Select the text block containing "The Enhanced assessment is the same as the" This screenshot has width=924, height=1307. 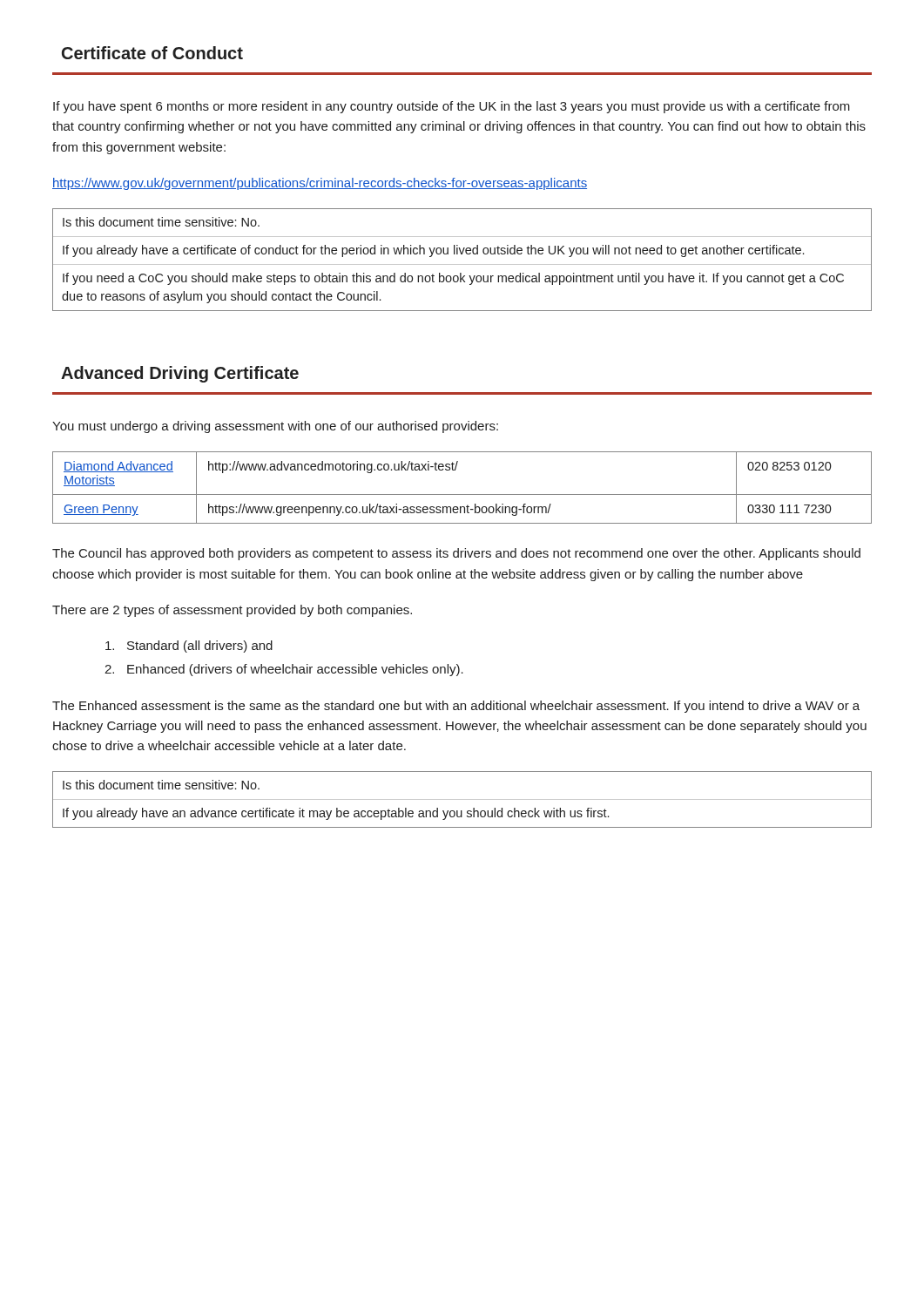point(460,725)
